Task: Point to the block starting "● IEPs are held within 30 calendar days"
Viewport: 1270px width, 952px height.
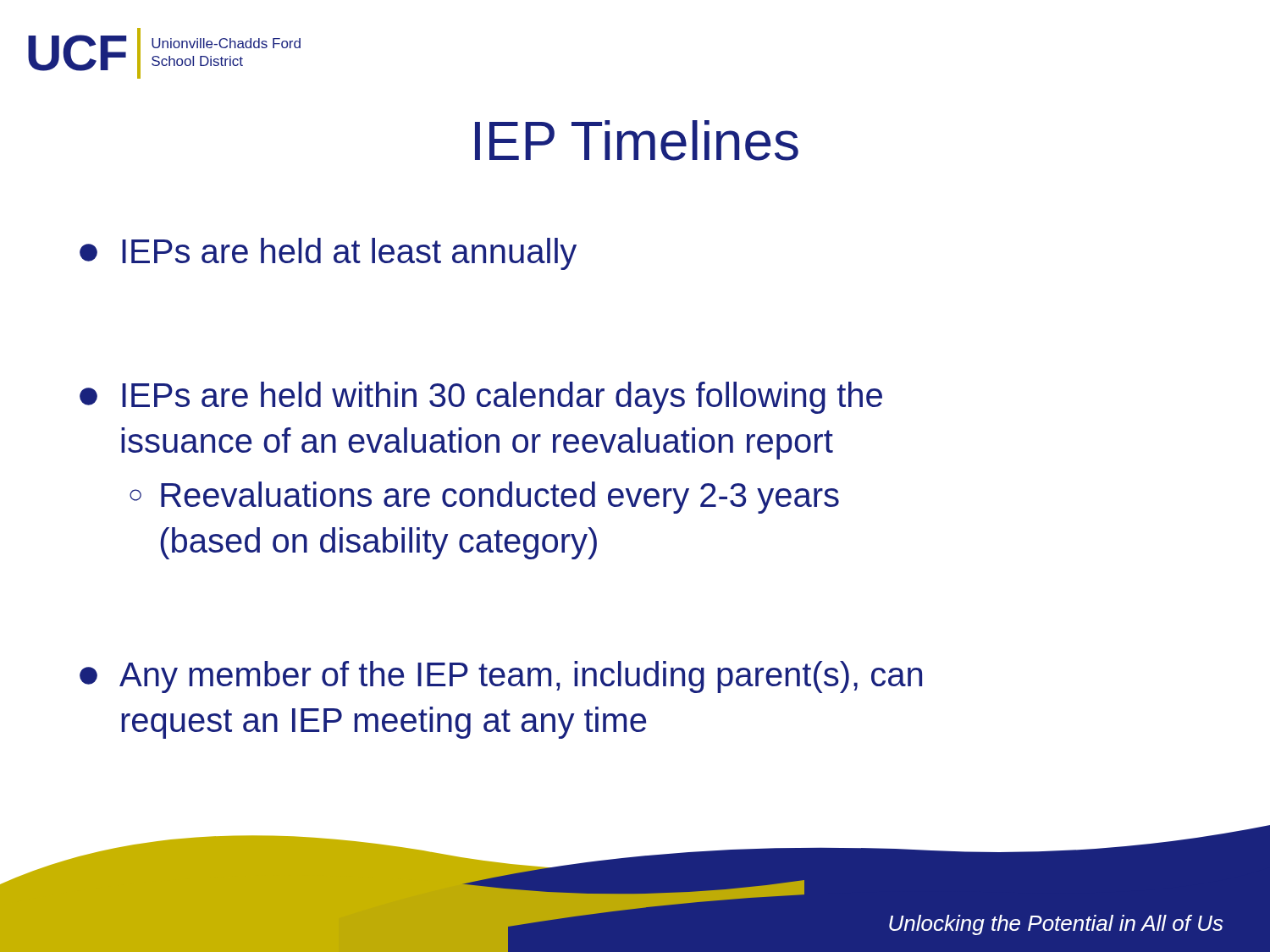Action: click(480, 468)
